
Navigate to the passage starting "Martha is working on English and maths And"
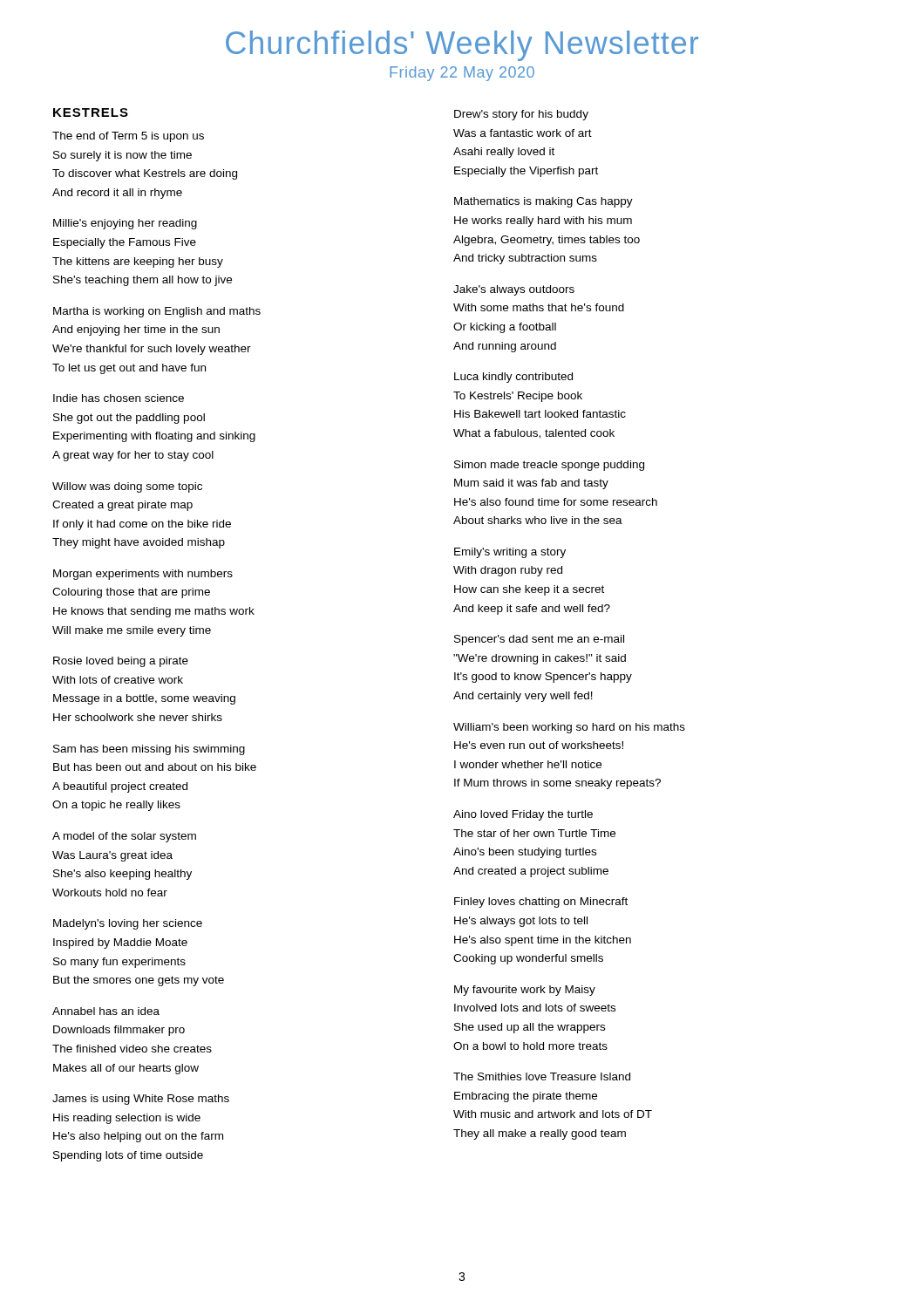click(x=235, y=339)
